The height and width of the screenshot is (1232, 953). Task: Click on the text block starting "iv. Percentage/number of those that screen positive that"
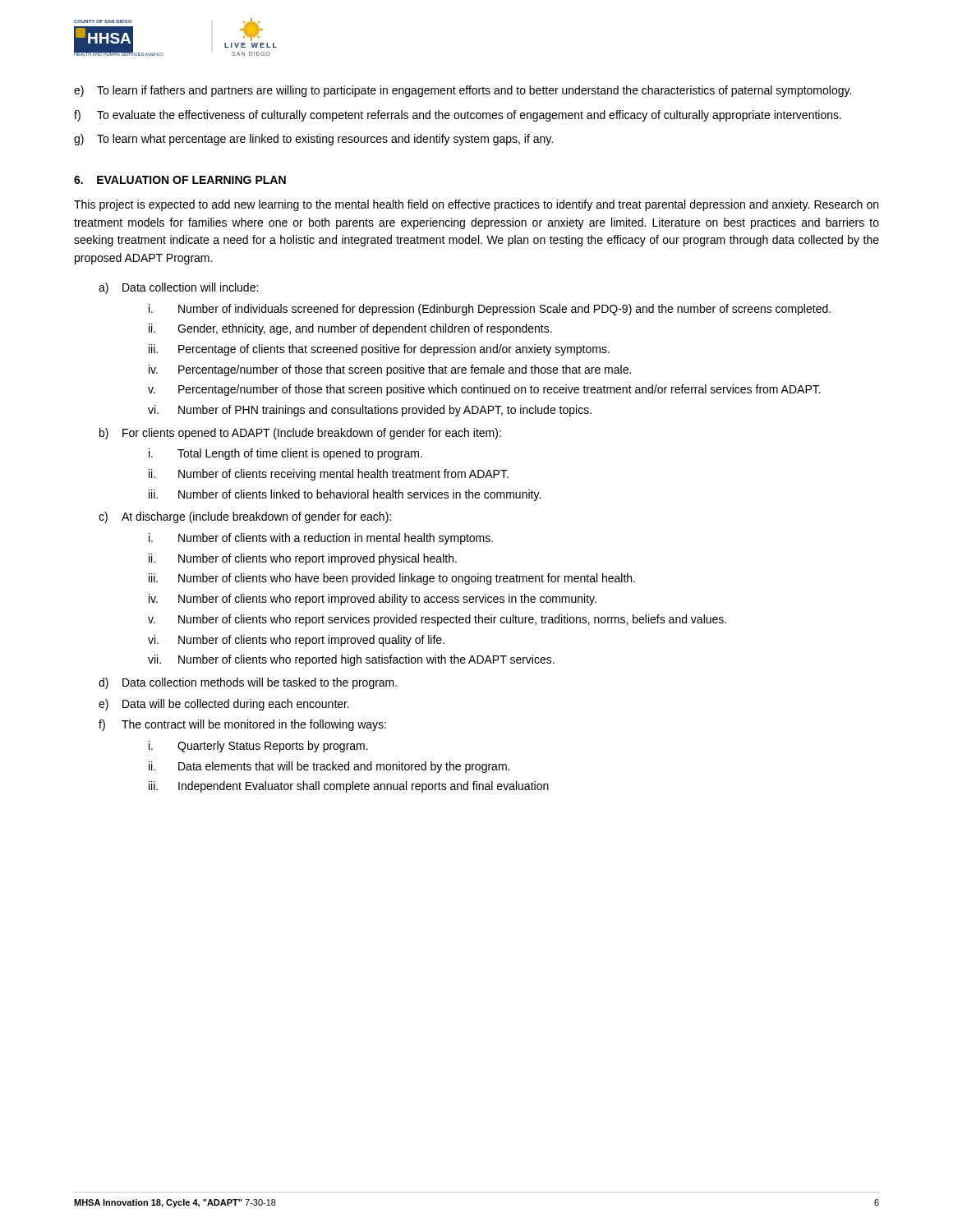coord(513,370)
